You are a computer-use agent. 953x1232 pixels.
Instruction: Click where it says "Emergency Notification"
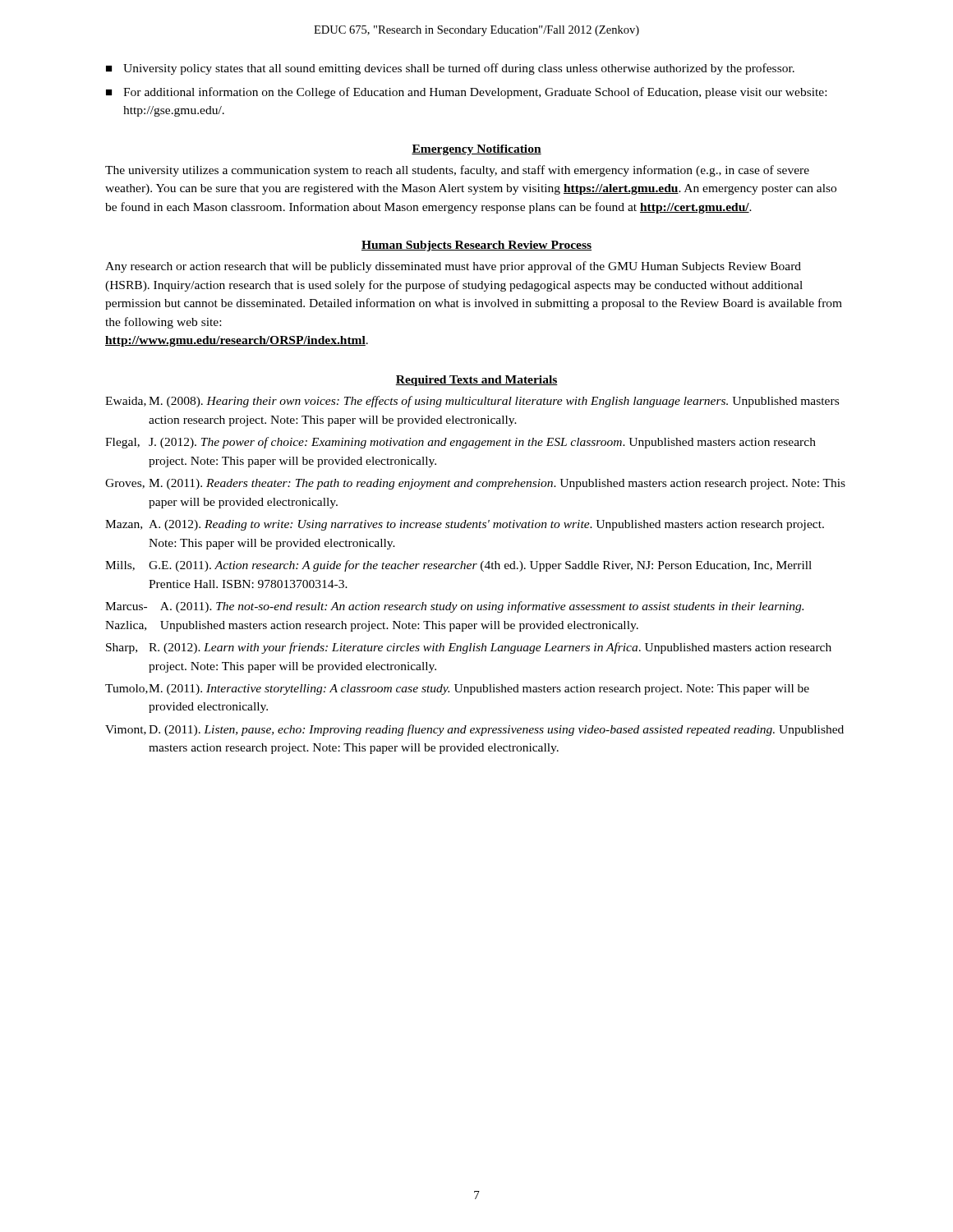pos(476,148)
